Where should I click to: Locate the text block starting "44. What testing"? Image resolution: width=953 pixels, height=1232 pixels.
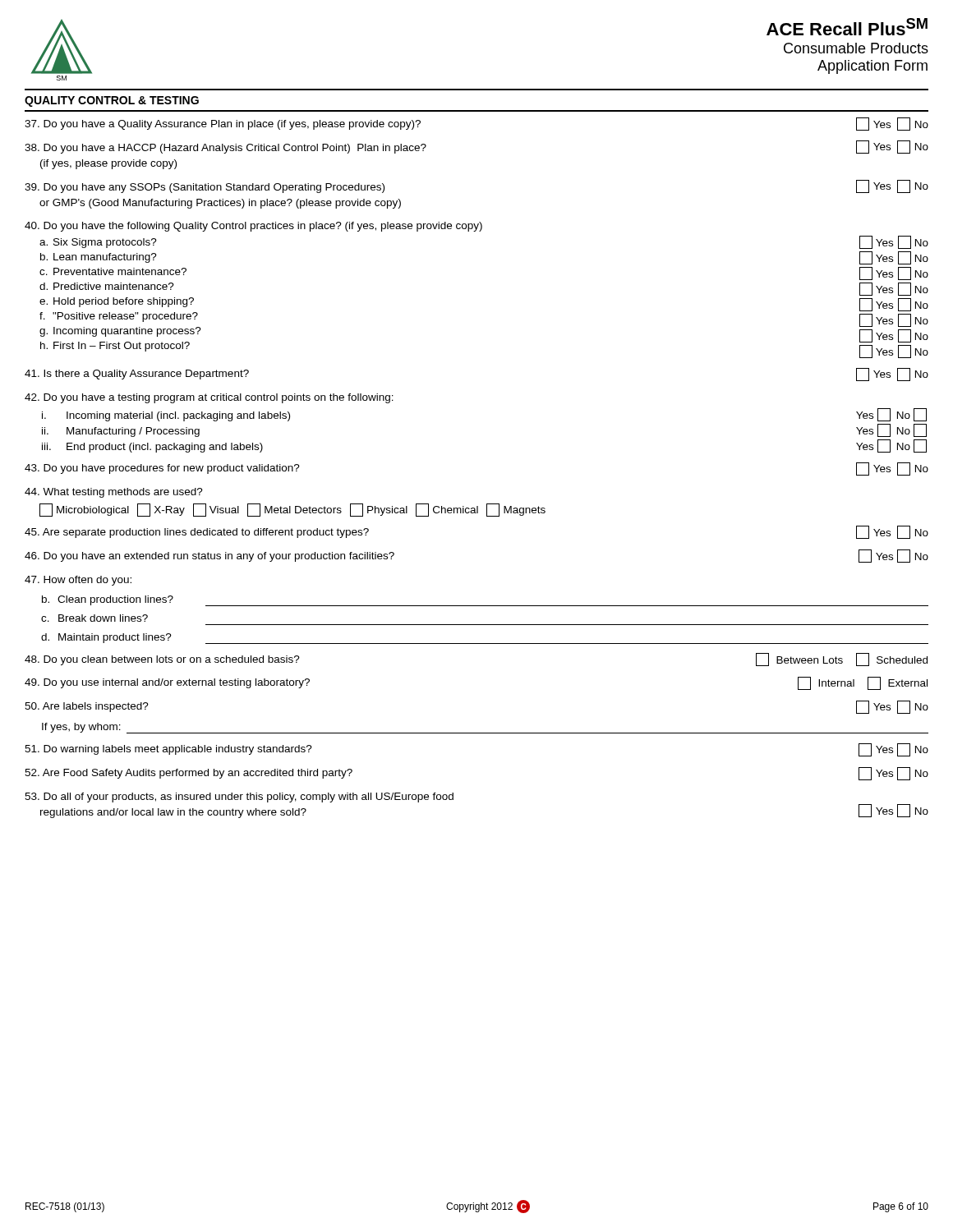(x=476, y=501)
